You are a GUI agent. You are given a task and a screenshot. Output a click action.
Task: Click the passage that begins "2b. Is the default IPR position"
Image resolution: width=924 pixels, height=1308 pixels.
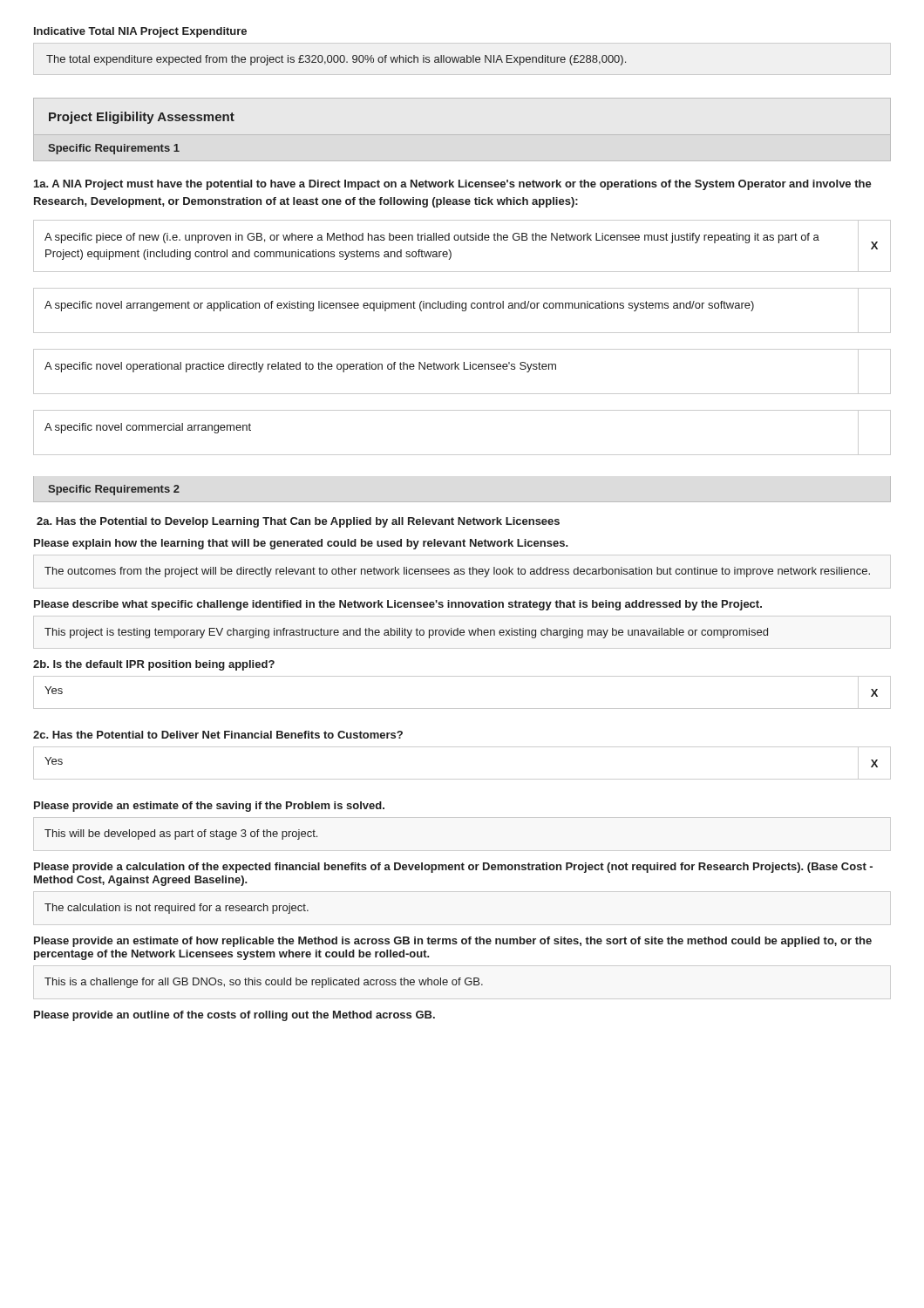[154, 664]
